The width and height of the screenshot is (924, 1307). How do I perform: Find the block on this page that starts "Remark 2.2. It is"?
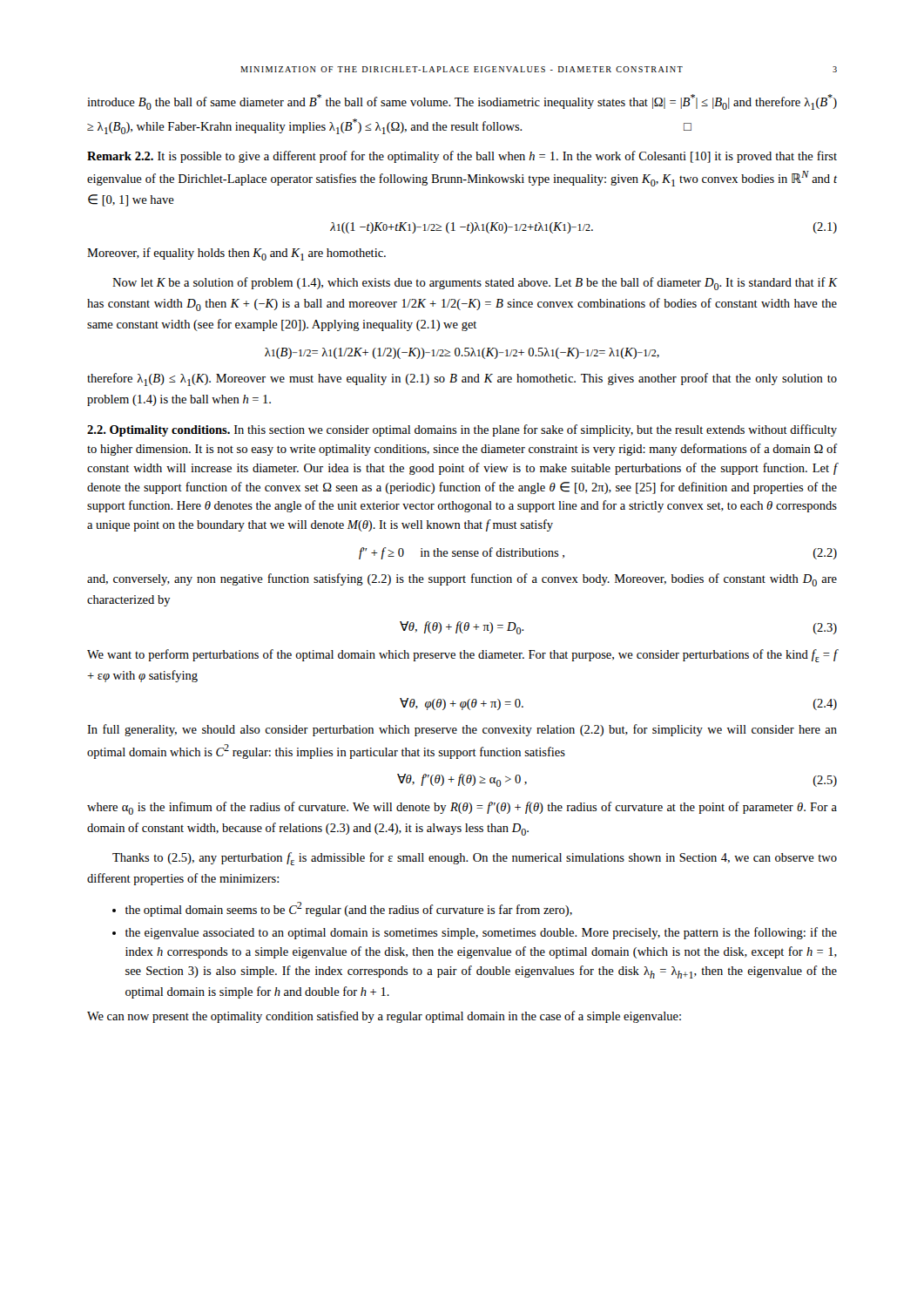(x=462, y=178)
